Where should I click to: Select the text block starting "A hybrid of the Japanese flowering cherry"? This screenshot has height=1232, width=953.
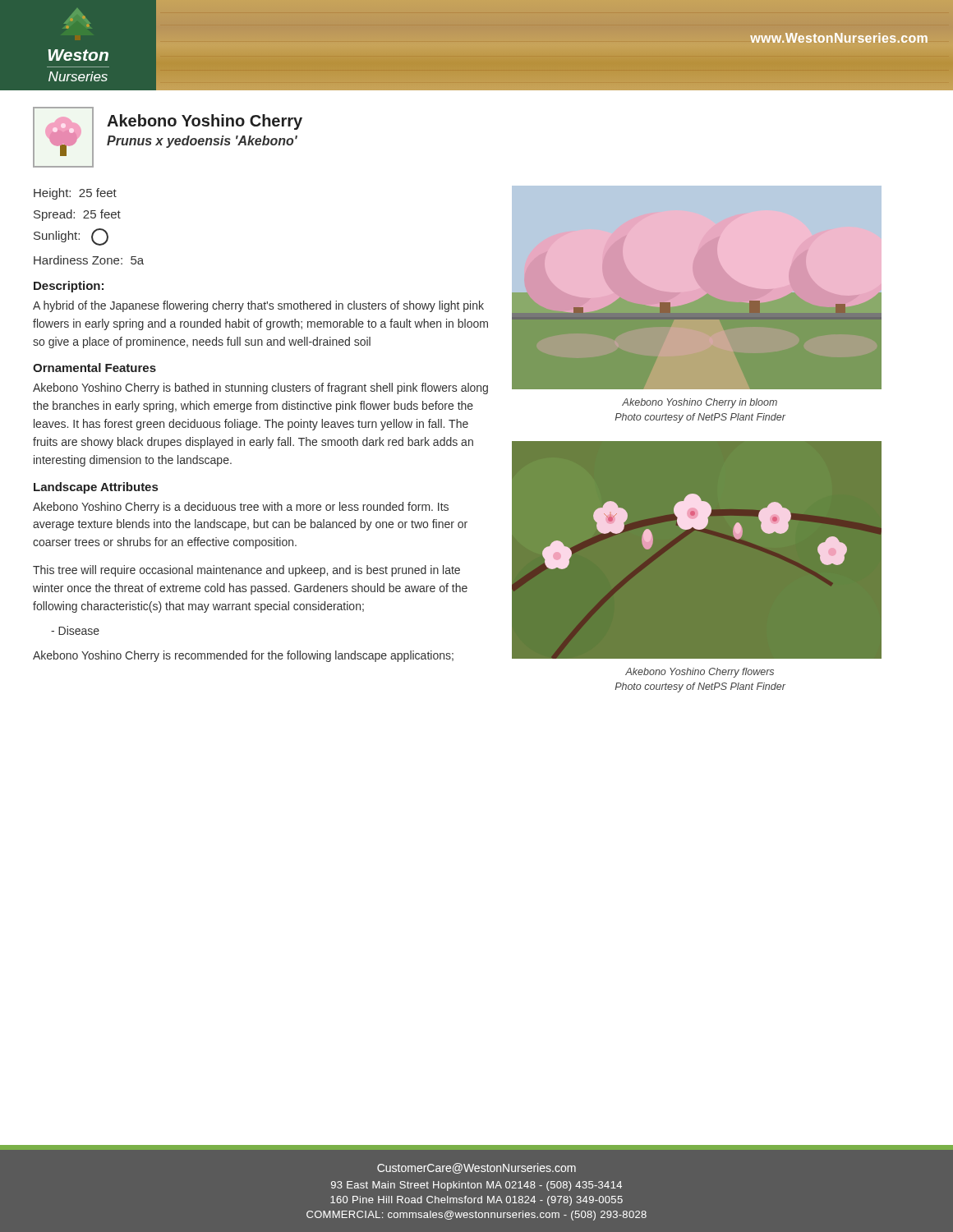point(261,323)
